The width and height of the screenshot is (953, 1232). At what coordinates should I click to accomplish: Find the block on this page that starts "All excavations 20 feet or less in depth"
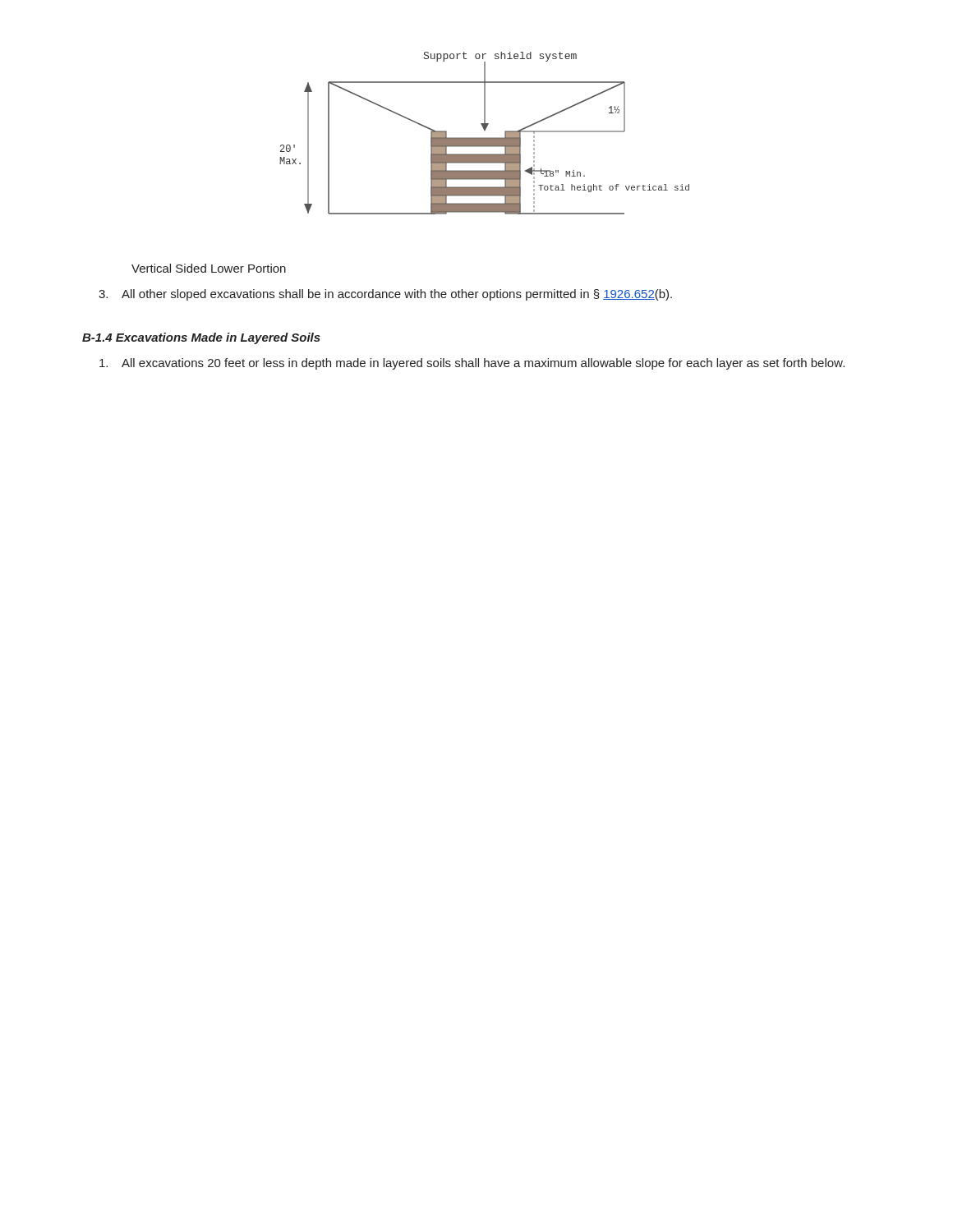tap(485, 363)
